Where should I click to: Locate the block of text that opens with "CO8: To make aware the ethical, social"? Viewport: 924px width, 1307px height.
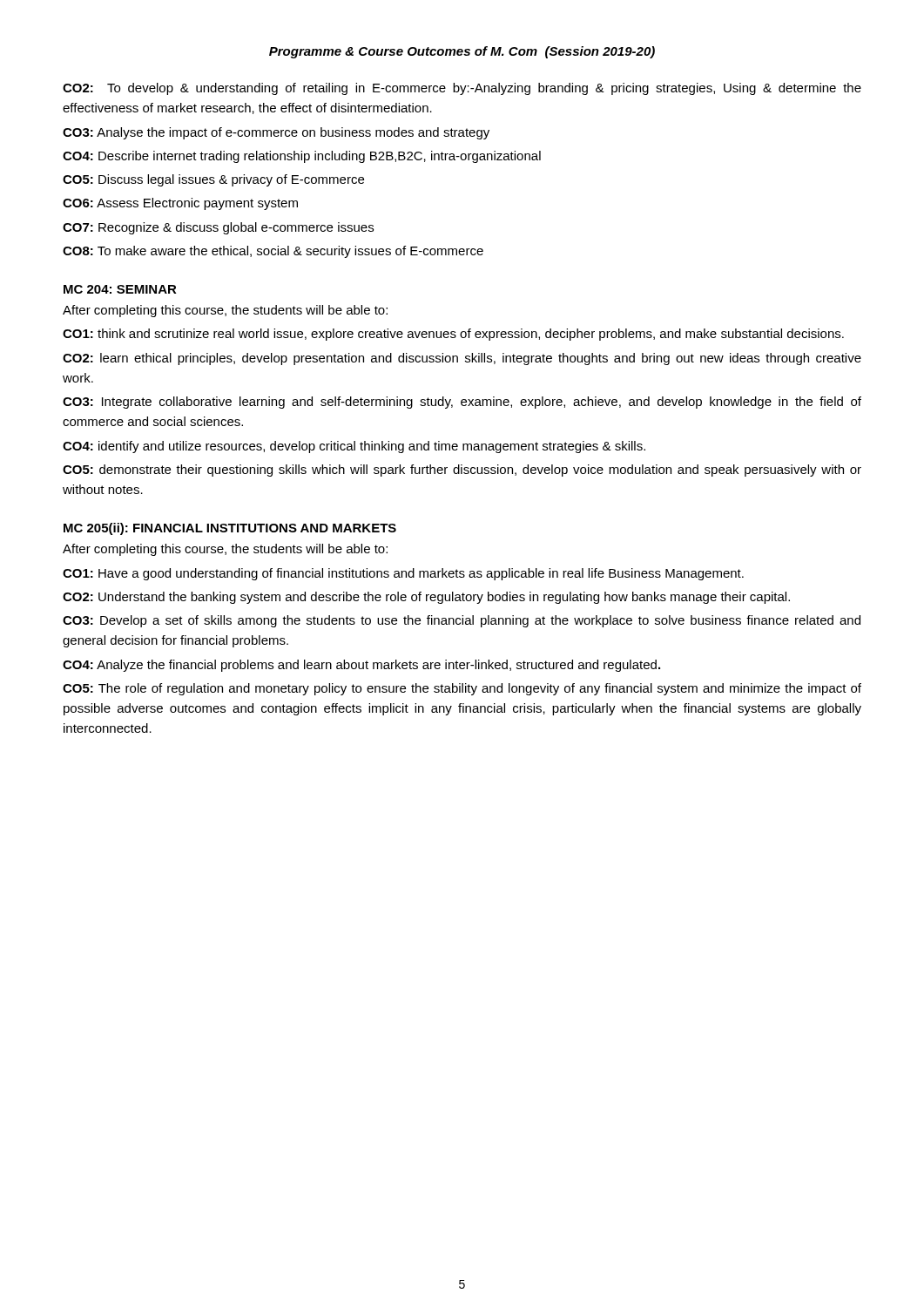(273, 250)
